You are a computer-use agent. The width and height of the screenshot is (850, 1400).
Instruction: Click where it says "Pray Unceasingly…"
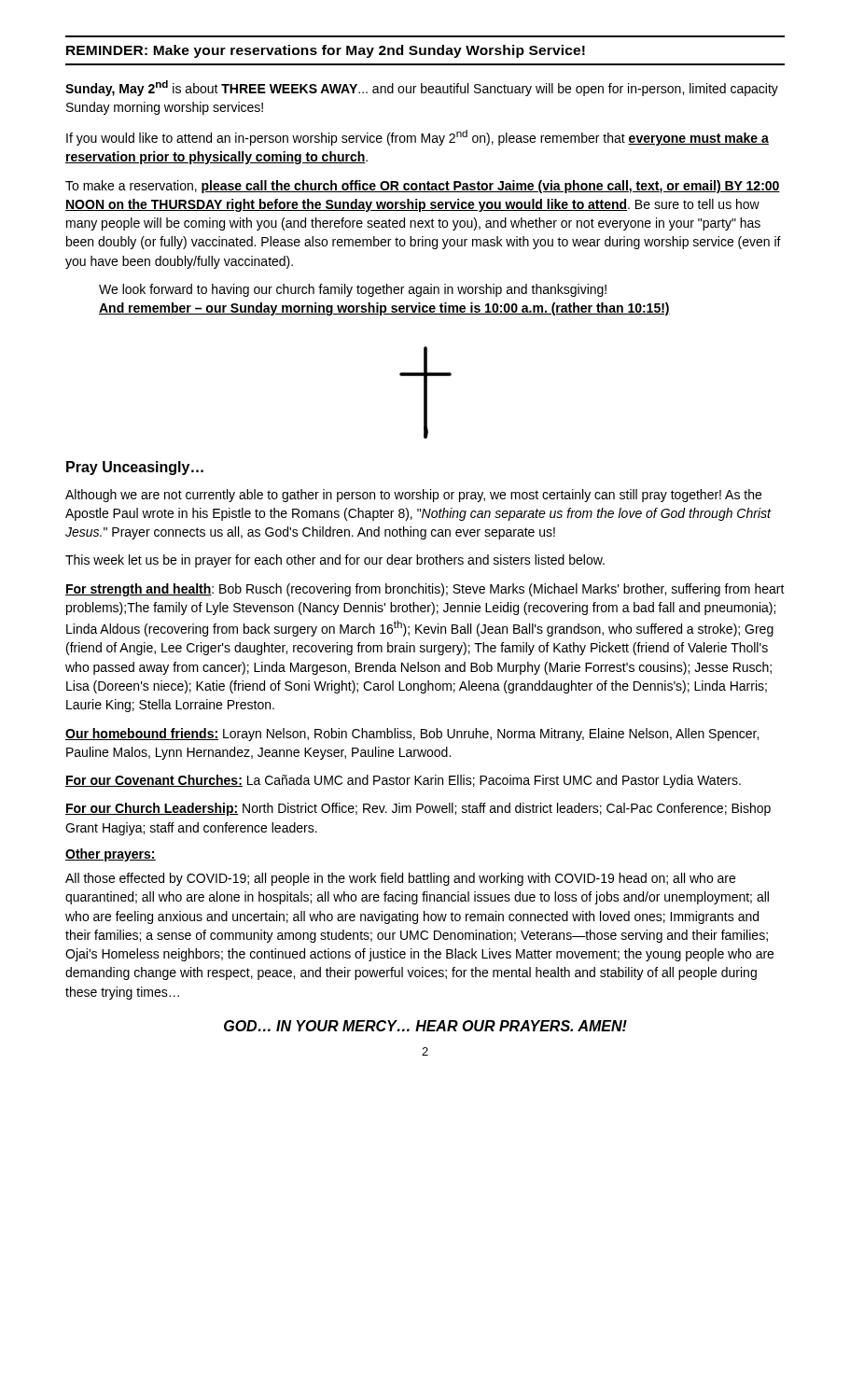click(x=135, y=467)
